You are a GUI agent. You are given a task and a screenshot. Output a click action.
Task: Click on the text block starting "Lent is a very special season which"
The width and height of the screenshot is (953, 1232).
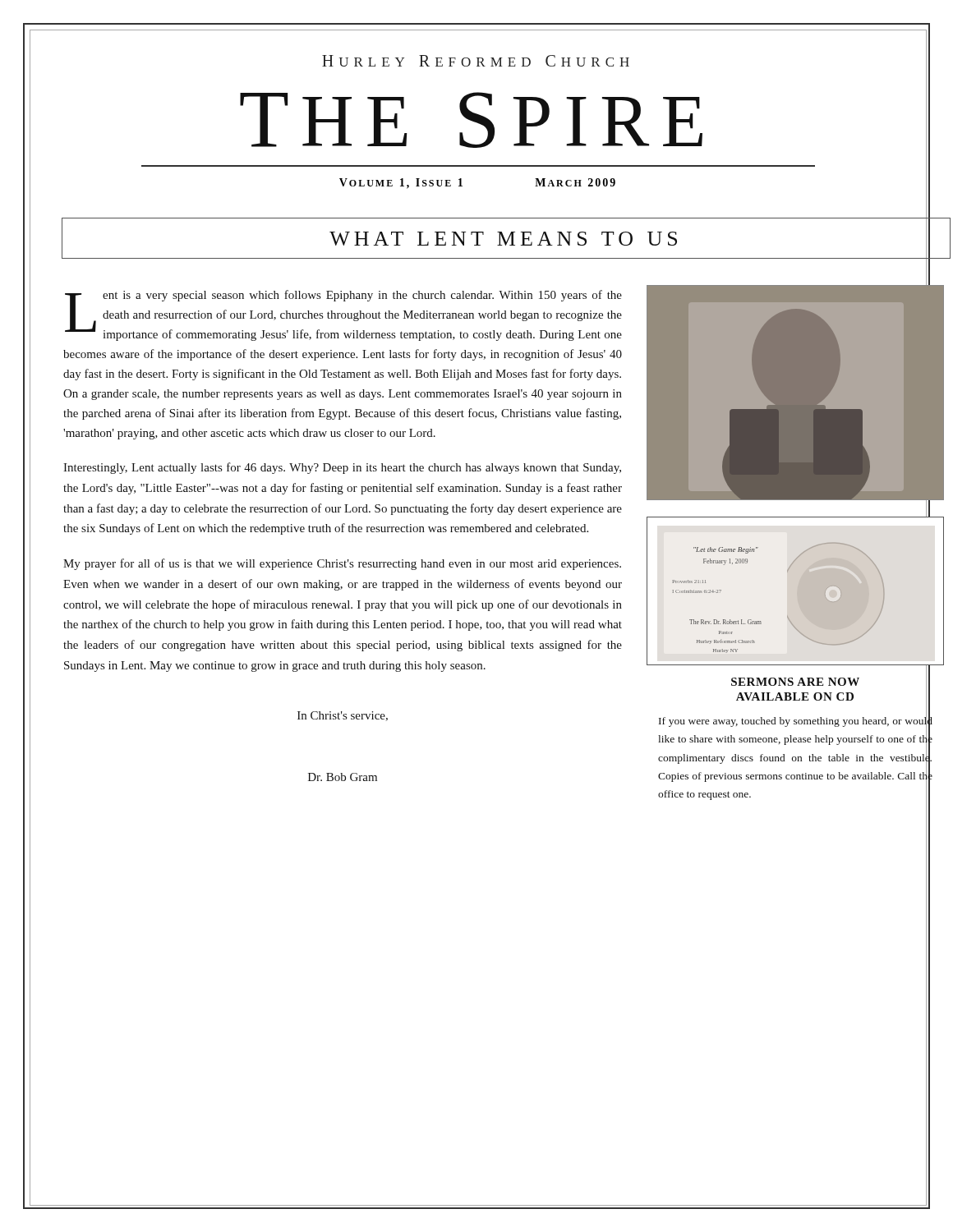343,362
